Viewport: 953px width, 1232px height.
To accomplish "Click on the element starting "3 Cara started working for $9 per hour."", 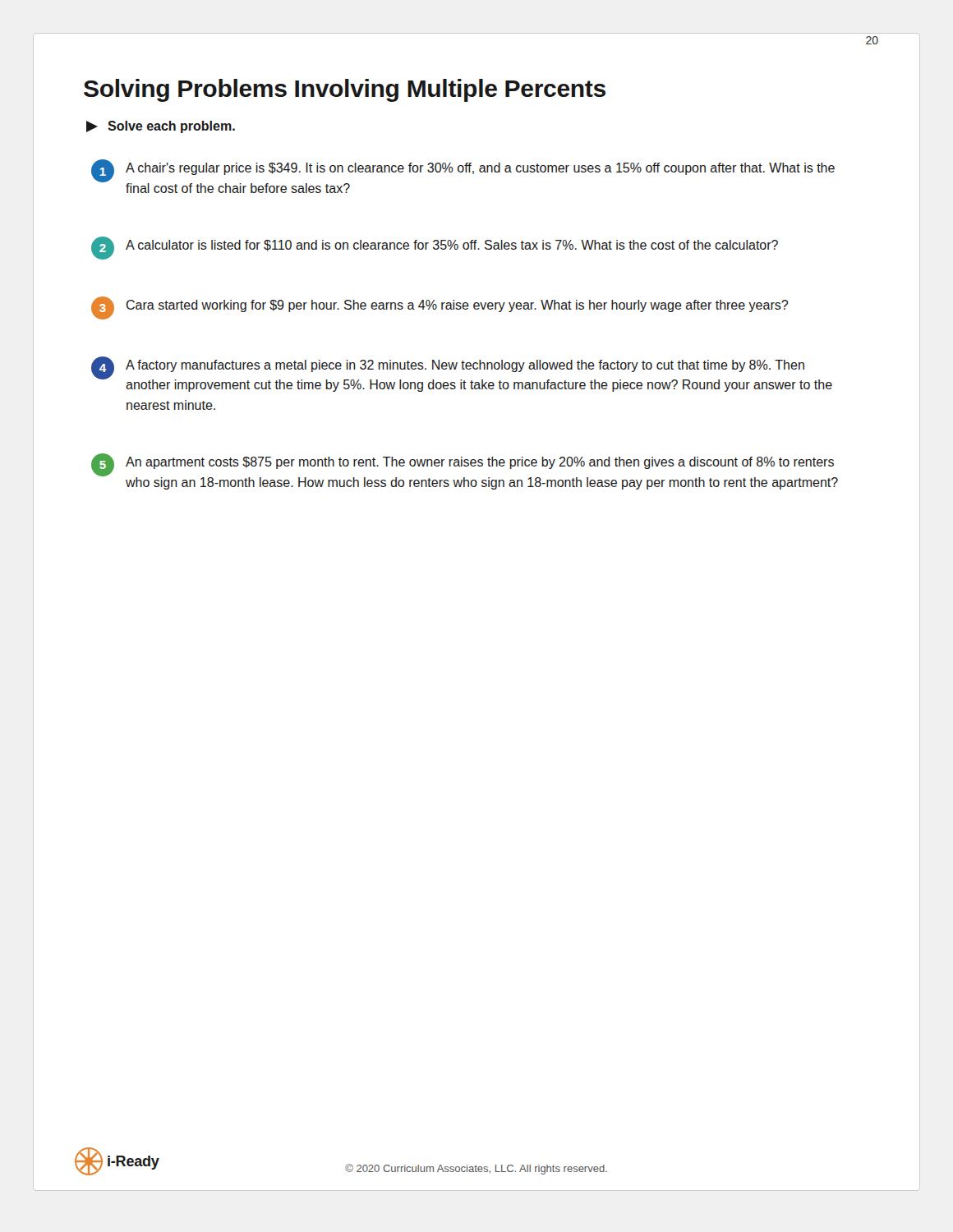I will [x=481, y=307].
